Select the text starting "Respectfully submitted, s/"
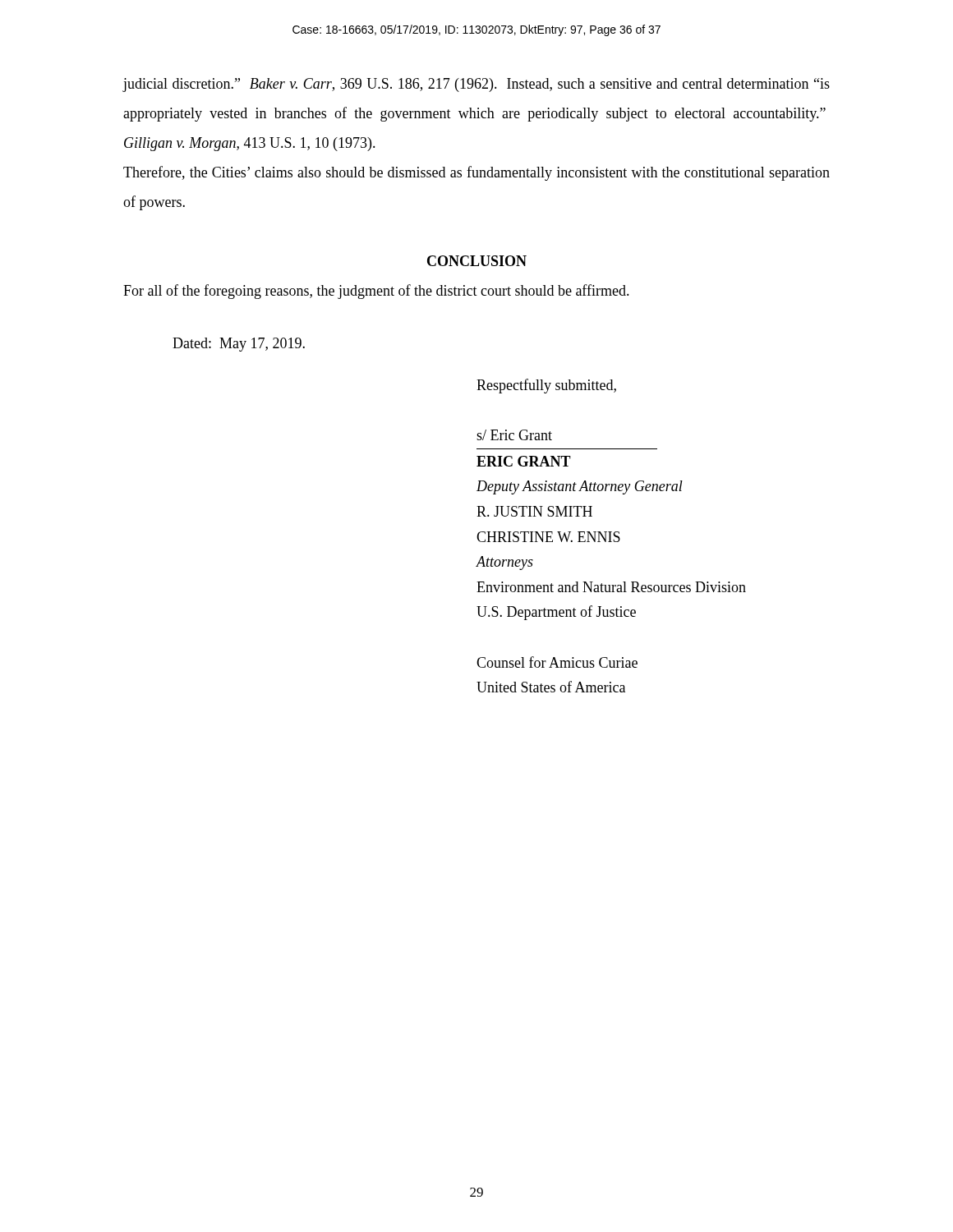 pos(611,536)
